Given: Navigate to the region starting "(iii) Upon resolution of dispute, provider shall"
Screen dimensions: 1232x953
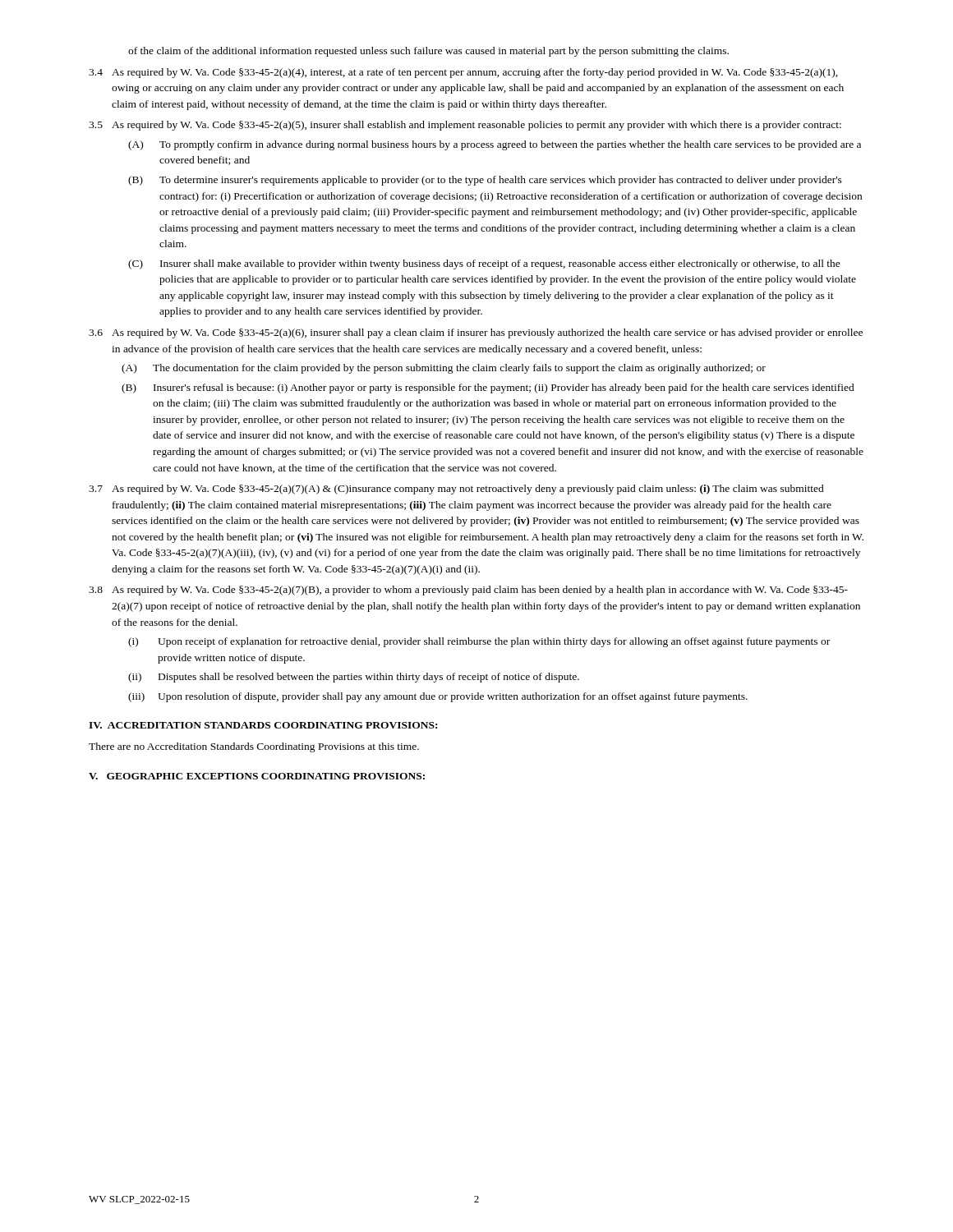Looking at the screenshot, I should 438,696.
